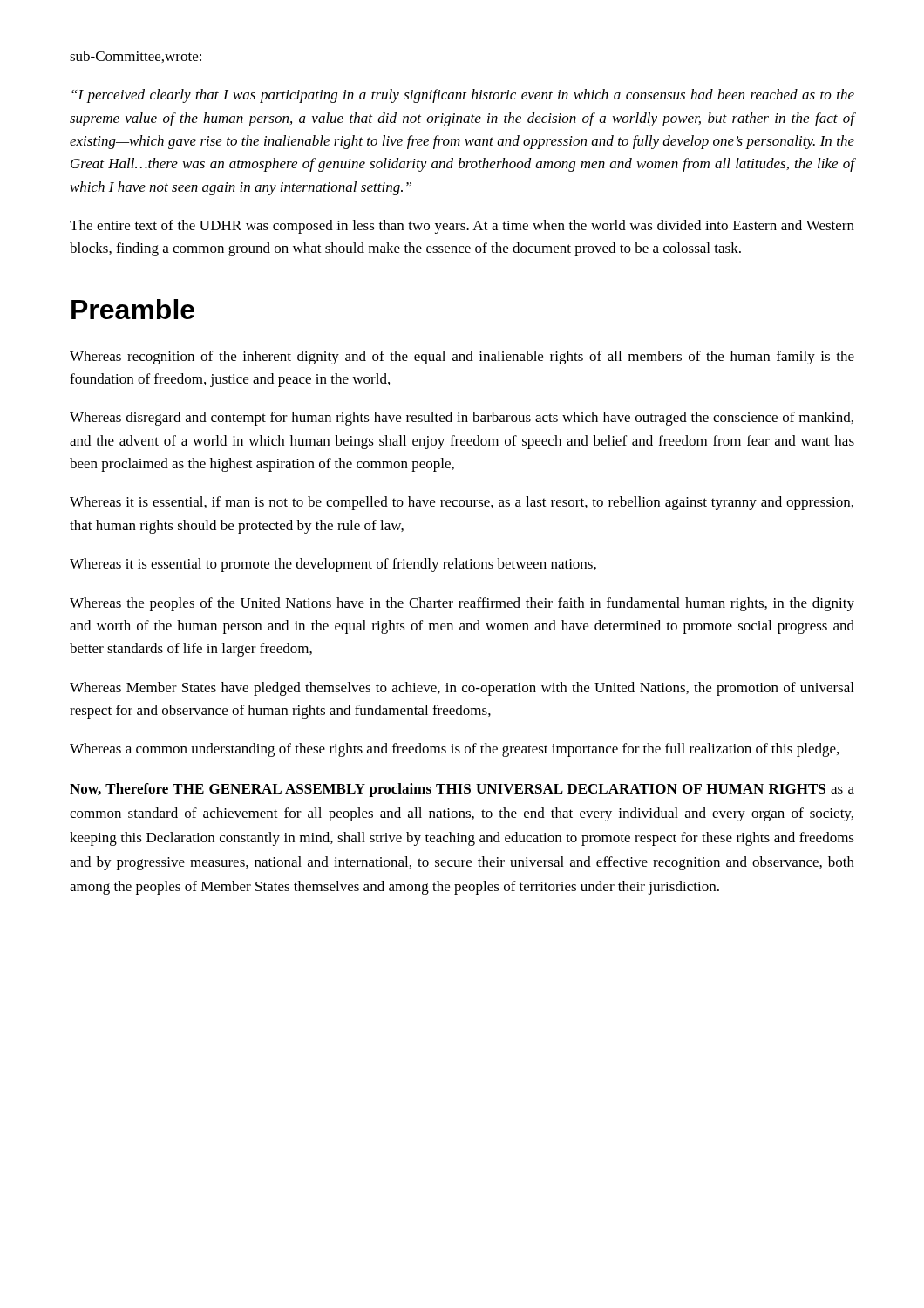
Task: Find the block on this page that starts "Whereas Member States have pledged"
Action: 462,699
